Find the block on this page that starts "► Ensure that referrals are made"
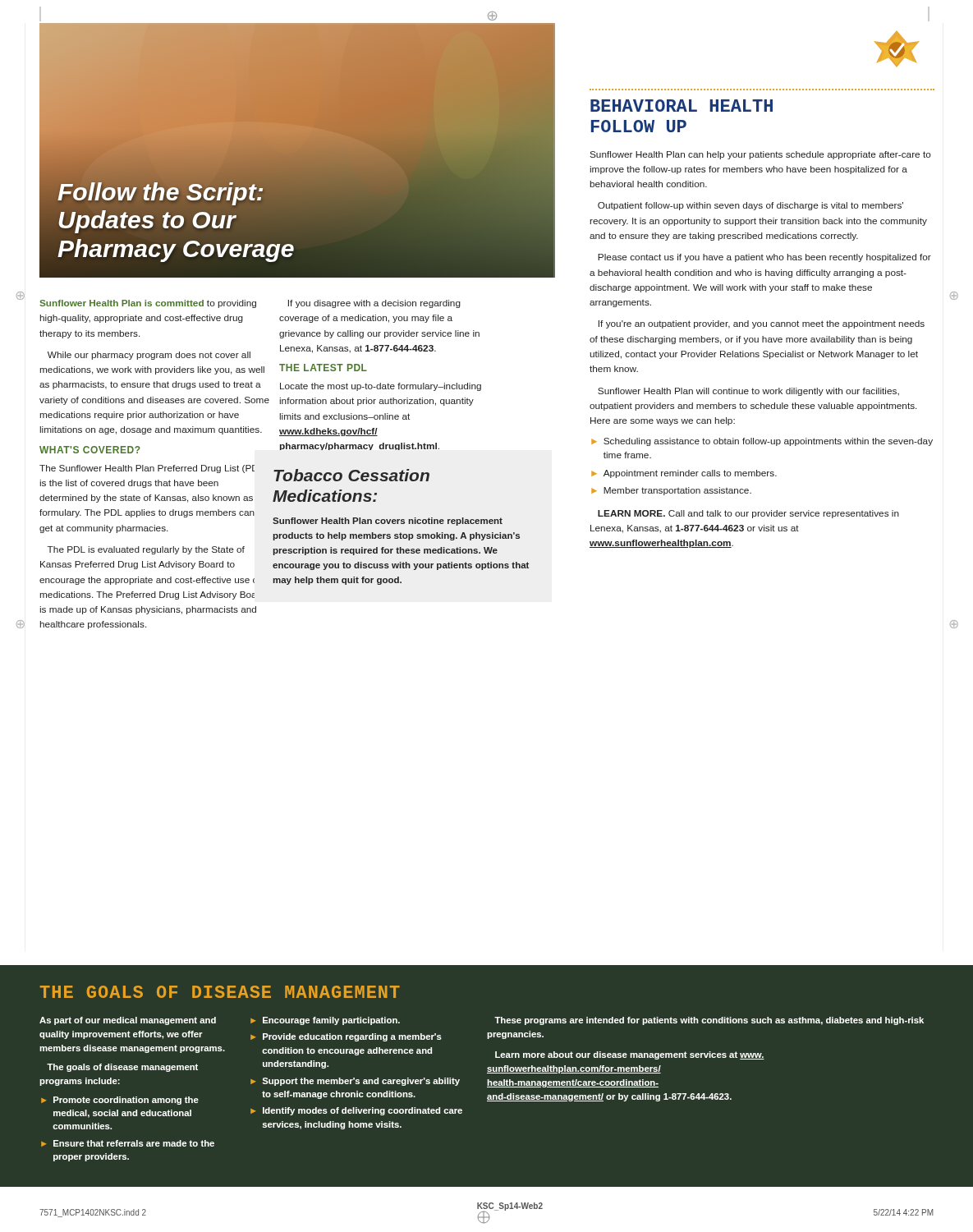 (136, 1150)
